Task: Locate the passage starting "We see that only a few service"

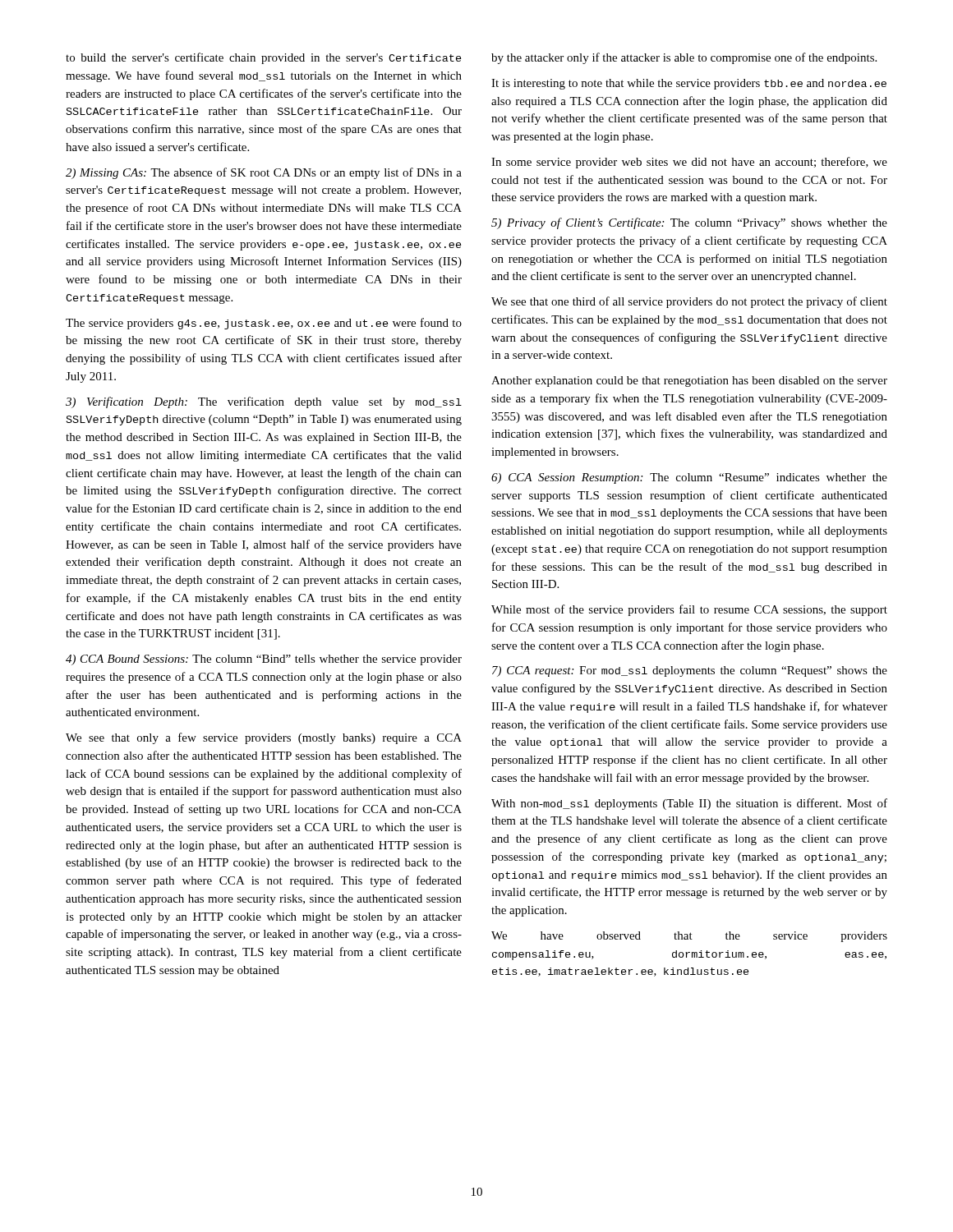Action: point(264,854)
